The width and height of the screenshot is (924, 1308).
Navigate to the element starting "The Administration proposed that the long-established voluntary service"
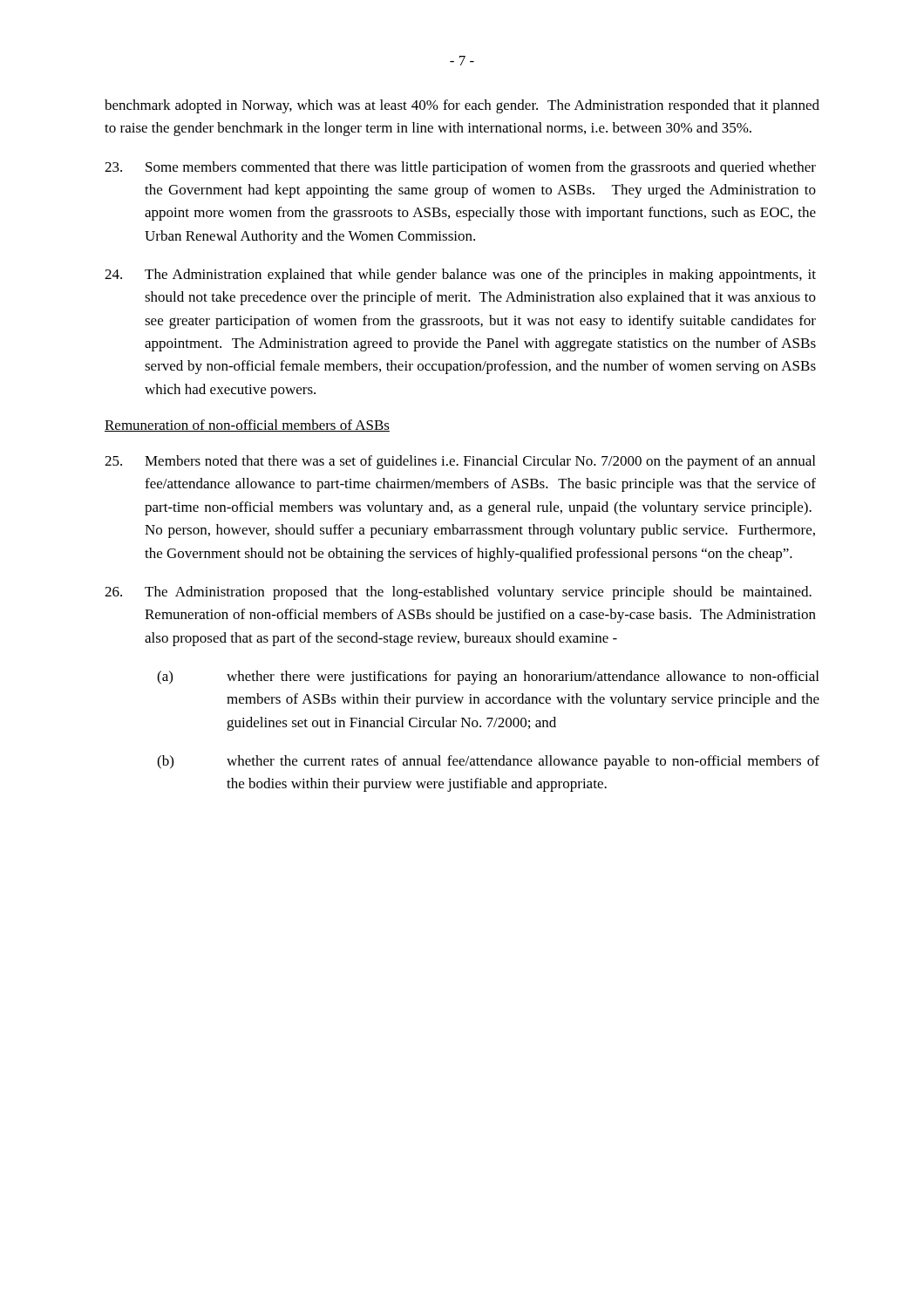click(x=460, y=615)
